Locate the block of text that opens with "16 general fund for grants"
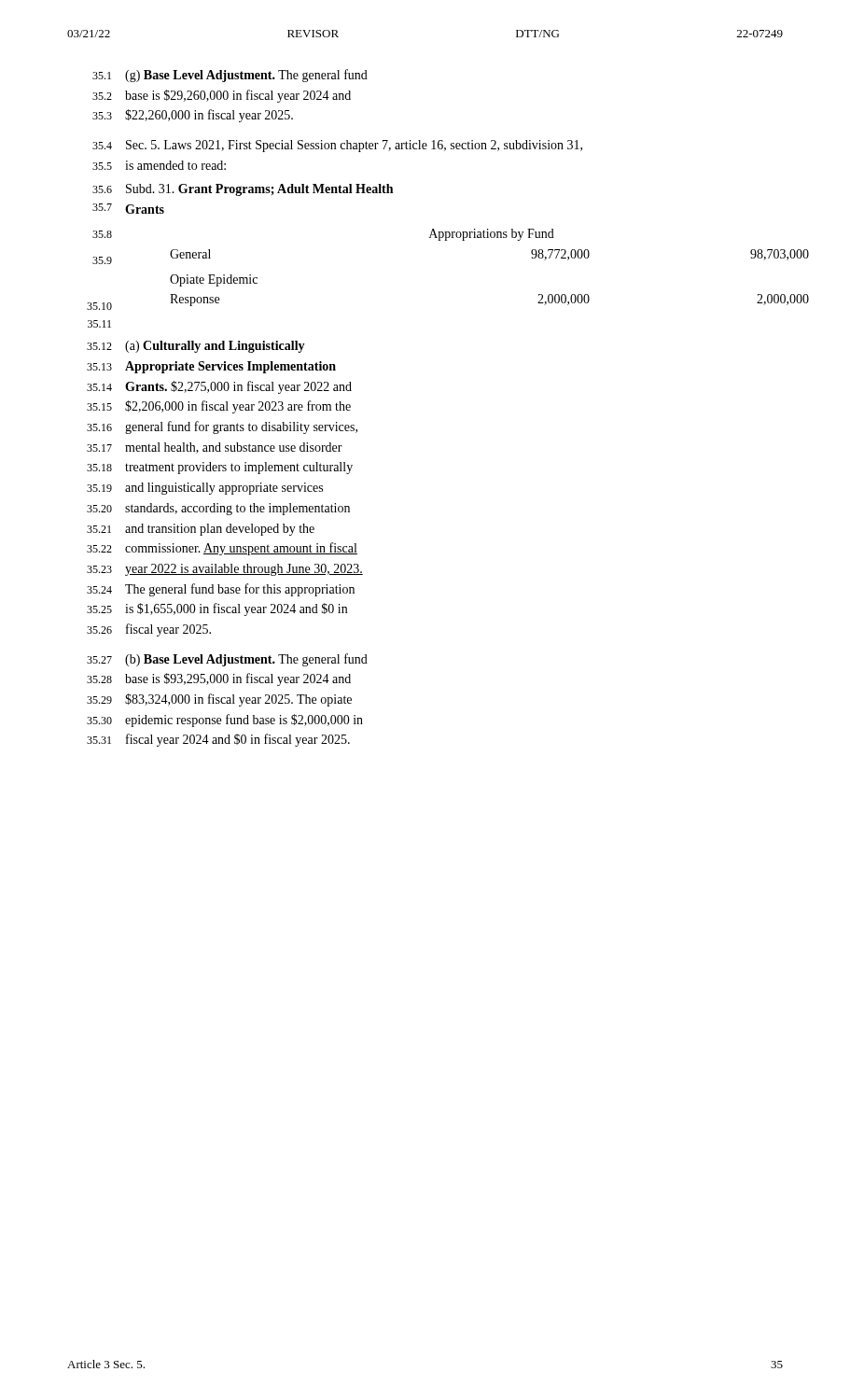This screenshot has height=1400, width=850. coord(222,427)
